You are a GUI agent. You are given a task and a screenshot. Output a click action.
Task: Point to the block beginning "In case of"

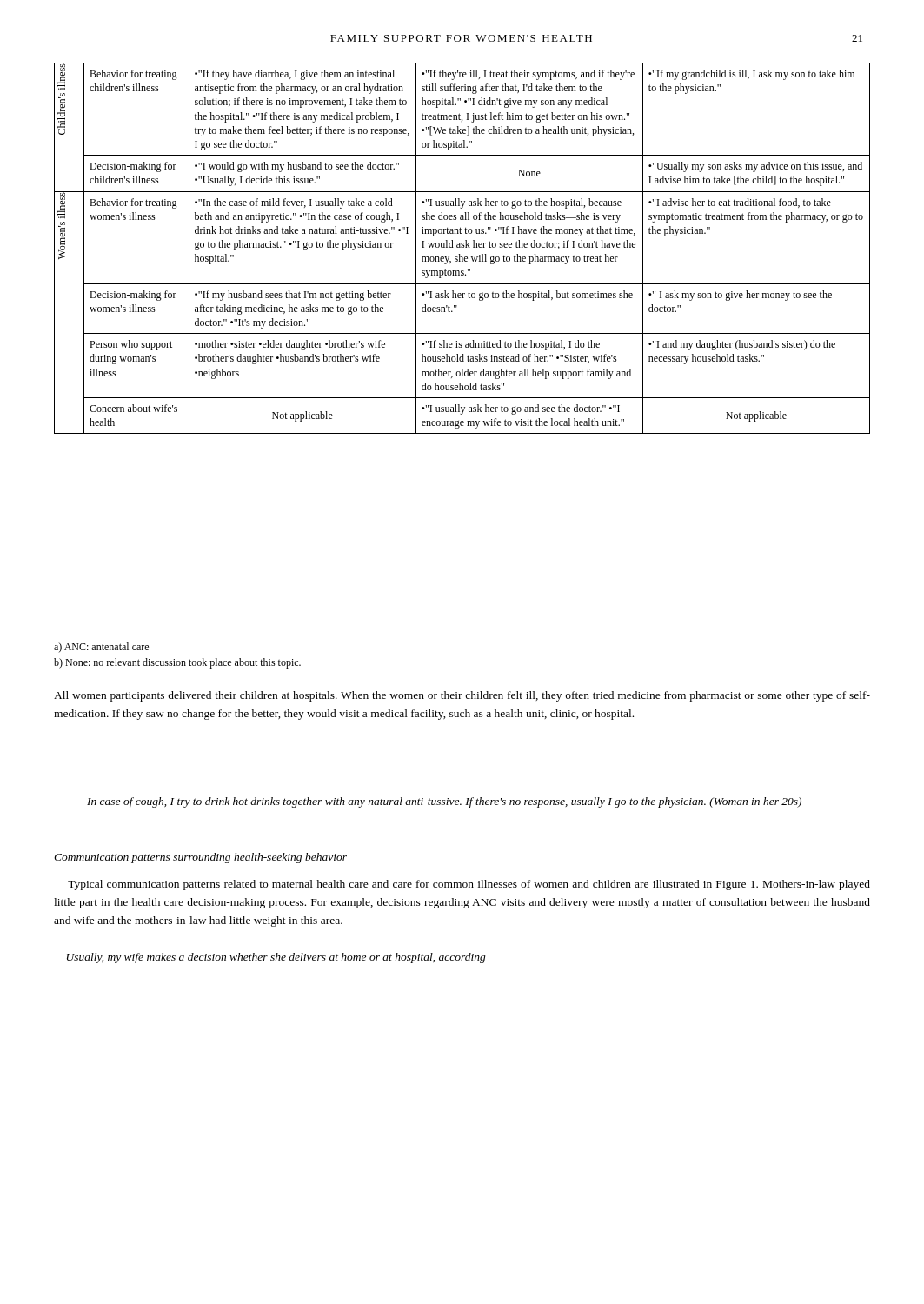pos(444,801)
